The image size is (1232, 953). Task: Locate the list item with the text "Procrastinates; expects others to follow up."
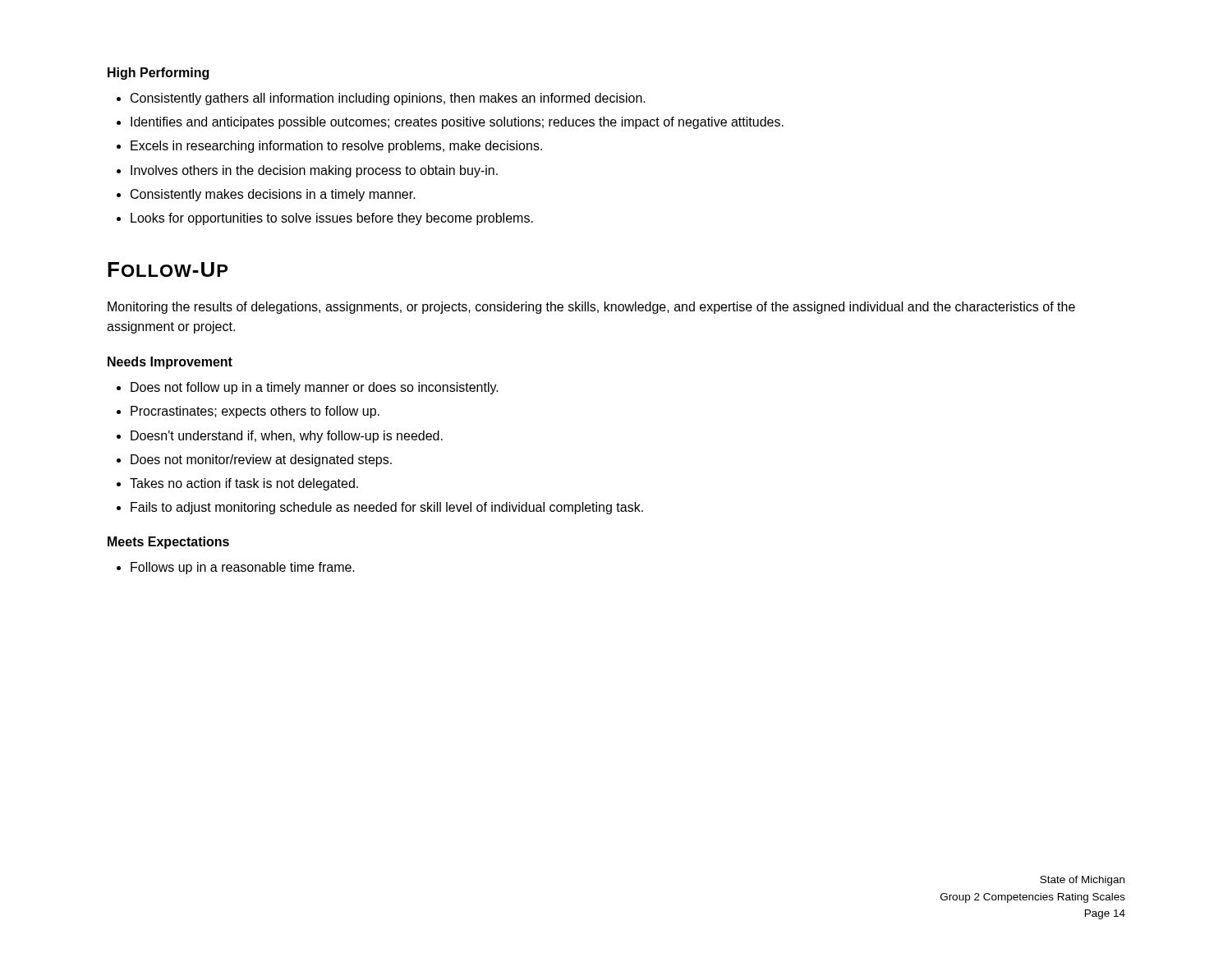click(x=255, y=412)
